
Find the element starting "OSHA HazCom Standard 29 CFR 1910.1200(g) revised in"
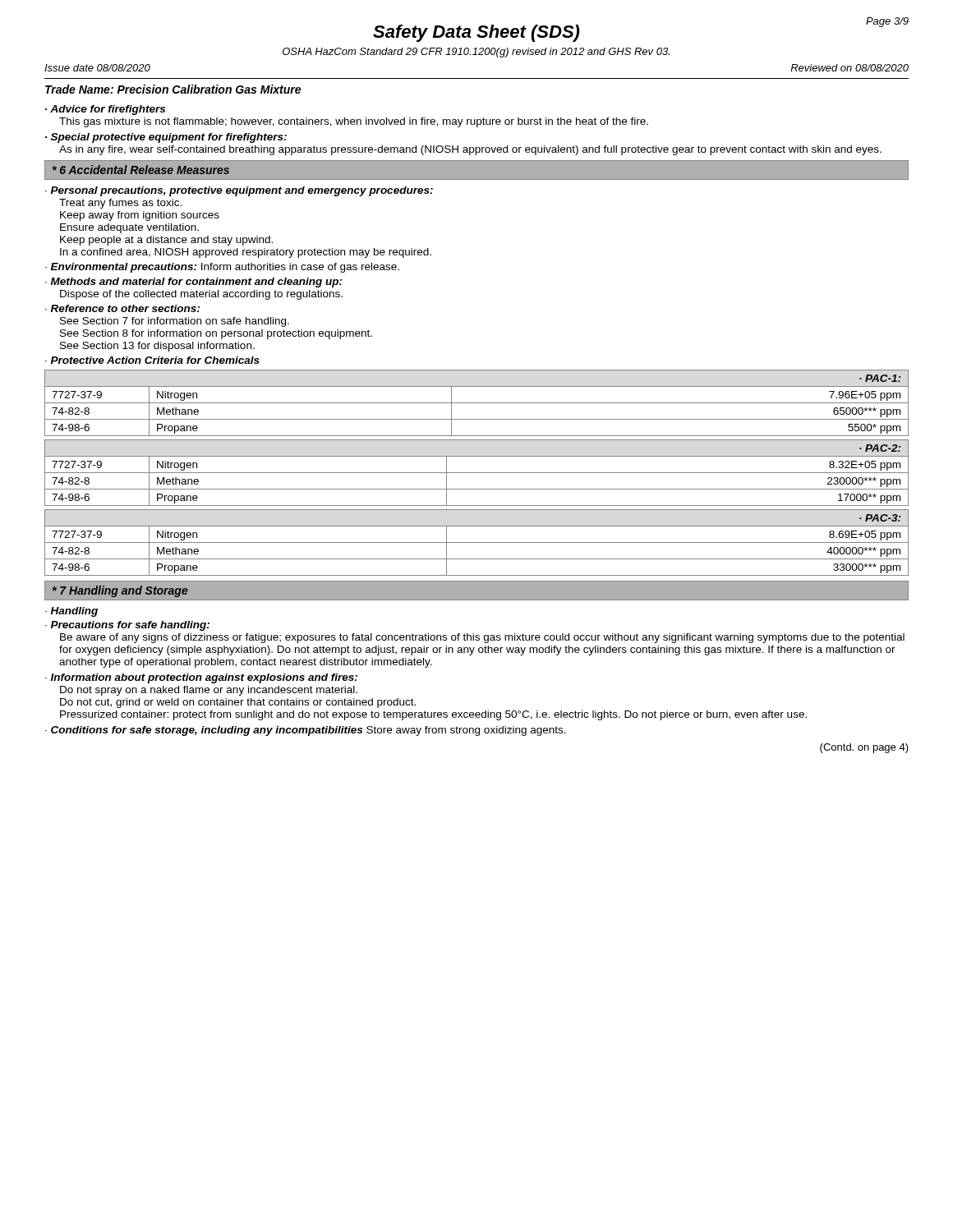pyautogui.click(x=476, y=51)
